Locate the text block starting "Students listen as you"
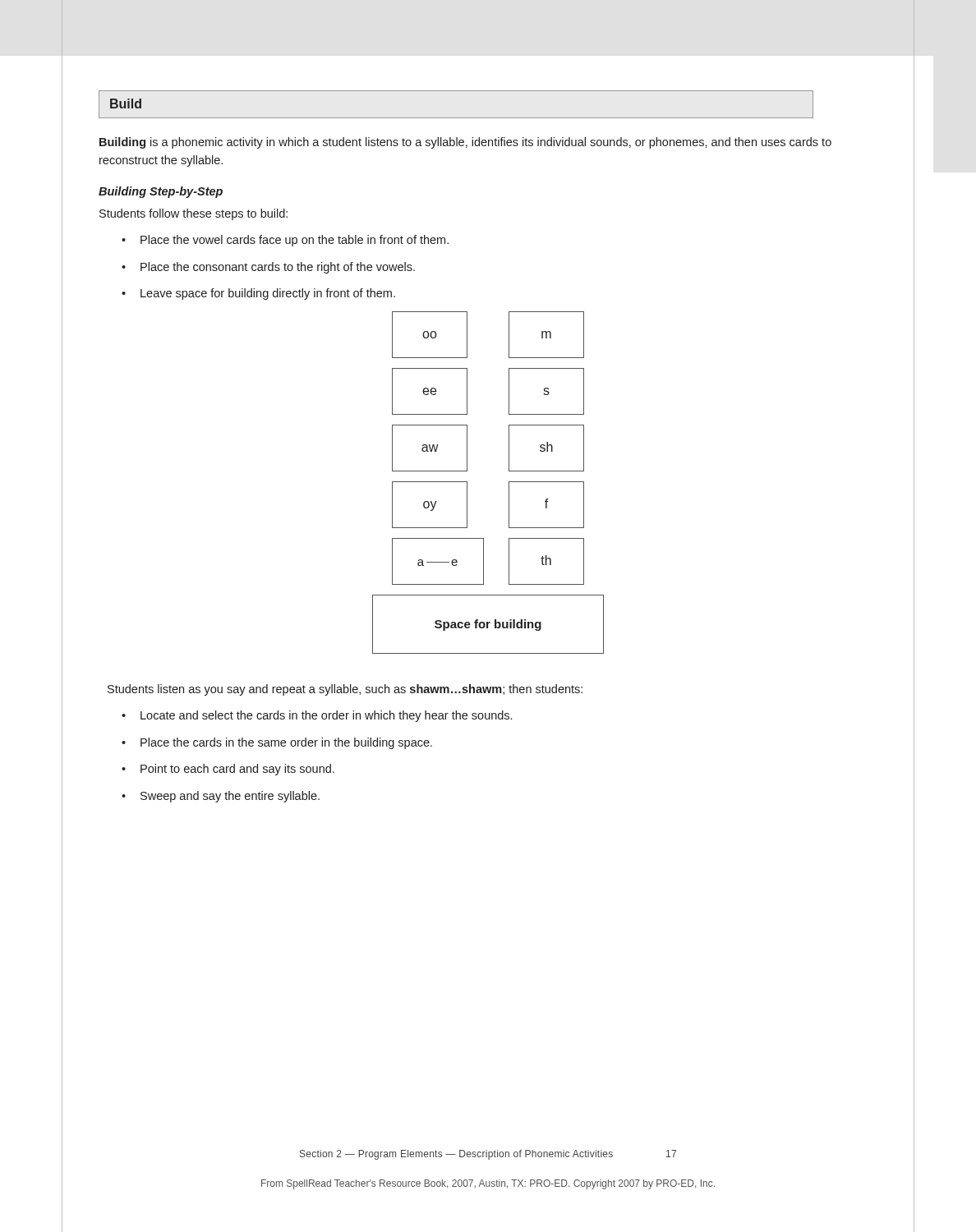The image size is (976, 1232). tap(345, 689)
